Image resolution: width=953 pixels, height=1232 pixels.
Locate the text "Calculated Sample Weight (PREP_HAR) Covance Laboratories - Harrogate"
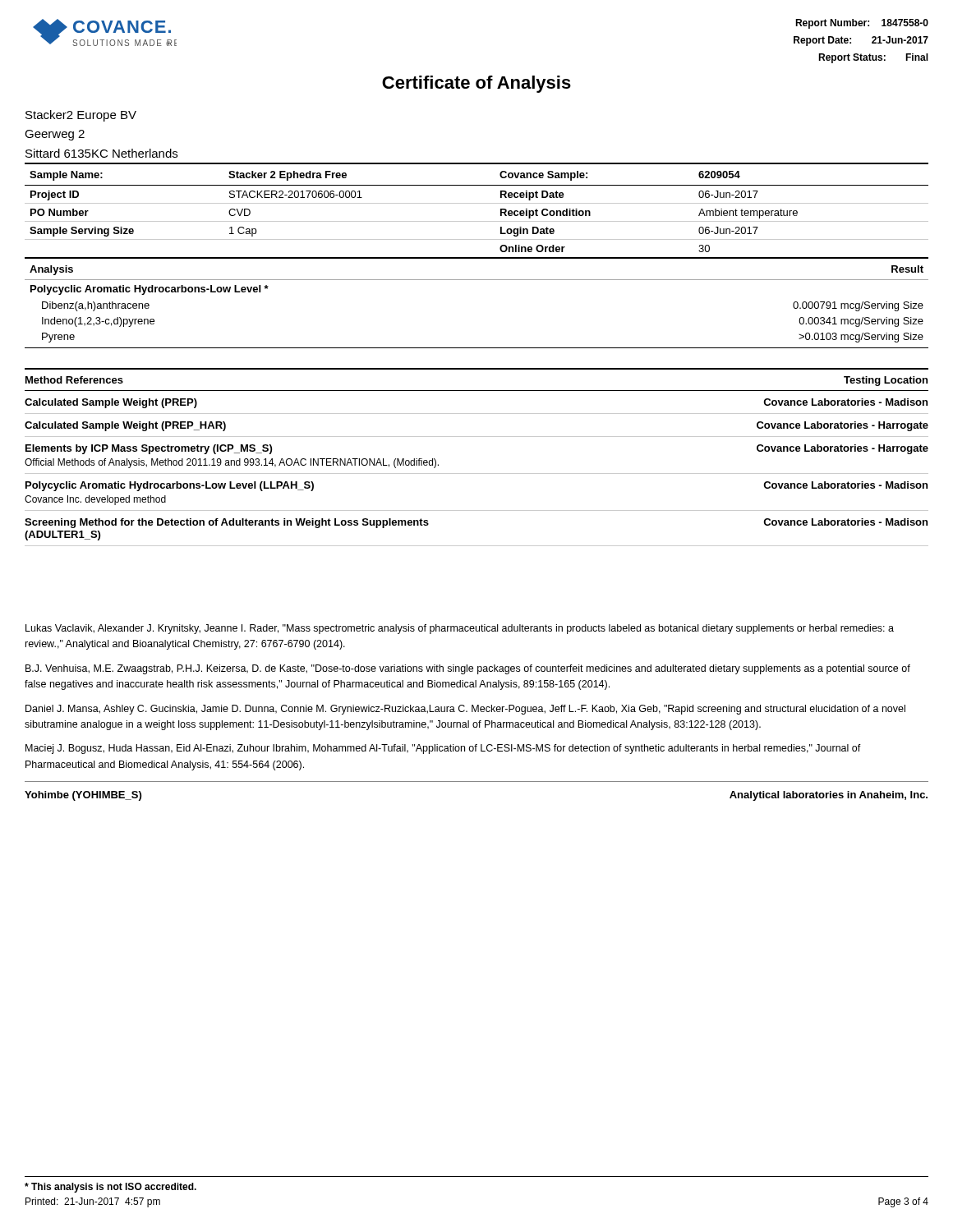(476, 425)
